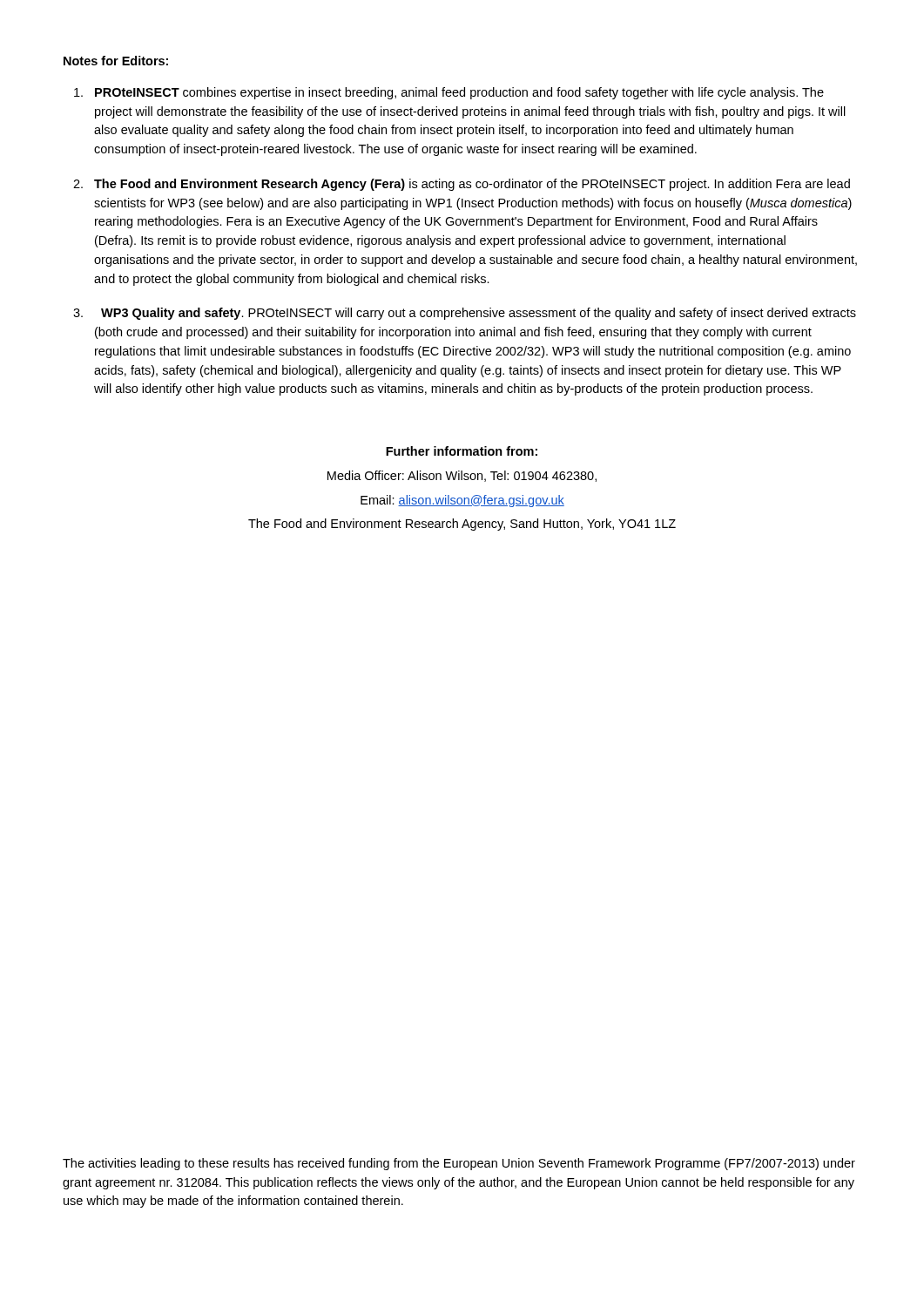Select the text block containing "The Food and"
Image resolution: width=924 pixels, height=1307 pixels.
point(462,524)
